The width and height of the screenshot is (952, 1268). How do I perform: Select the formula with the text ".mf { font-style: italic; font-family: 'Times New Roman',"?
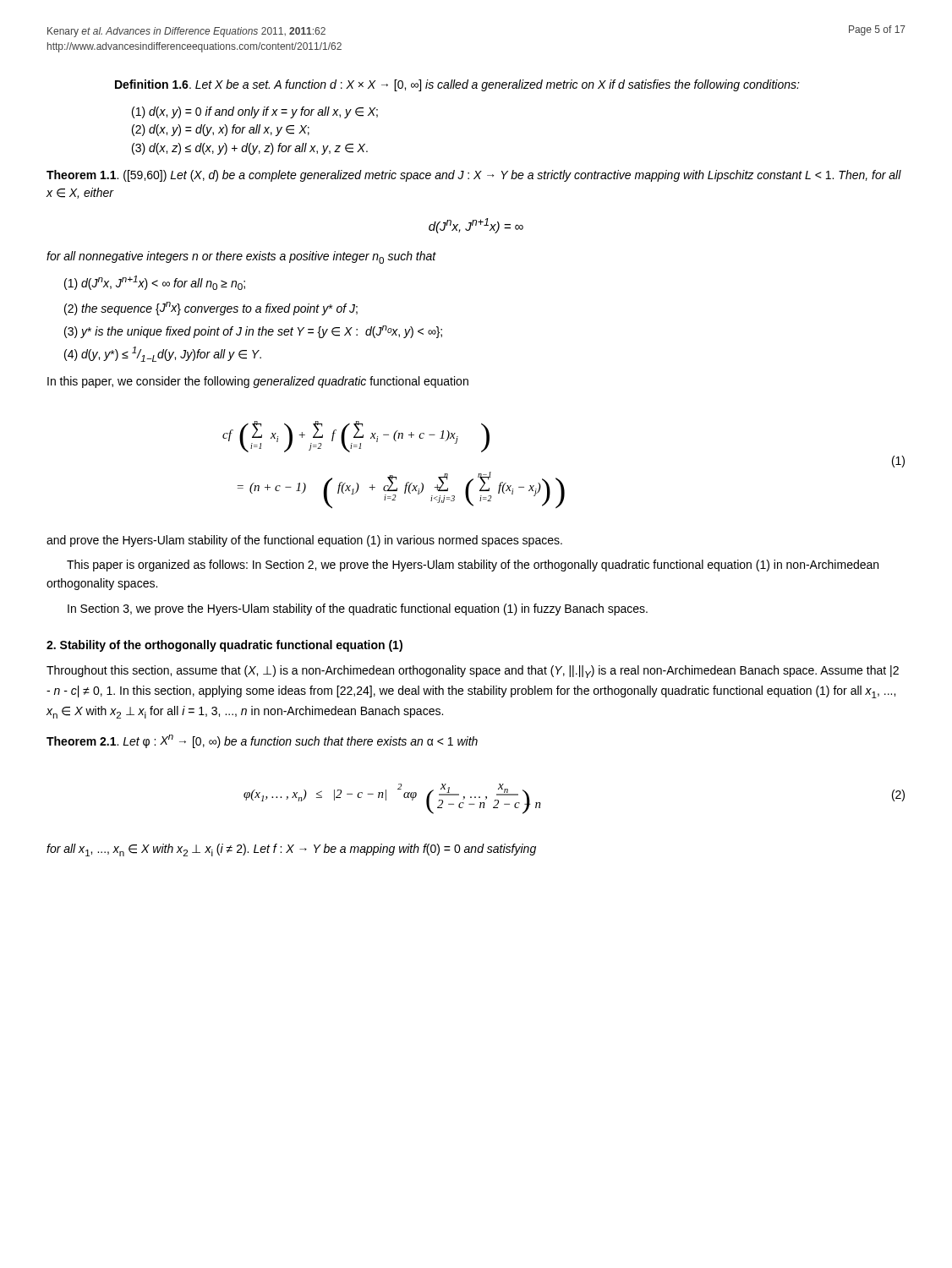pyautogui.click(x=429, y=798)
